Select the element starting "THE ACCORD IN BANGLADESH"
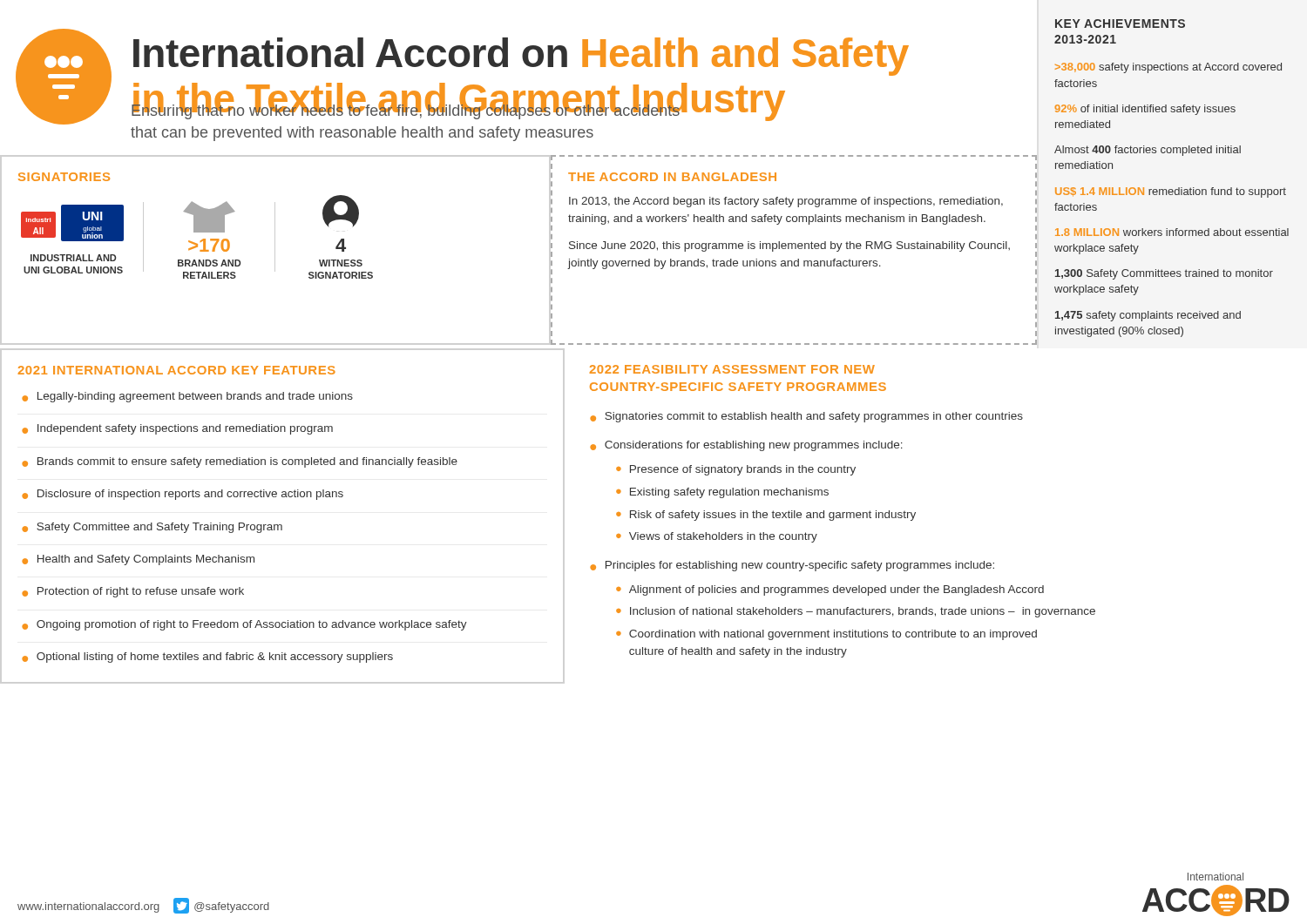This screenshot has height=924, width=1307. tap(673, 176)
